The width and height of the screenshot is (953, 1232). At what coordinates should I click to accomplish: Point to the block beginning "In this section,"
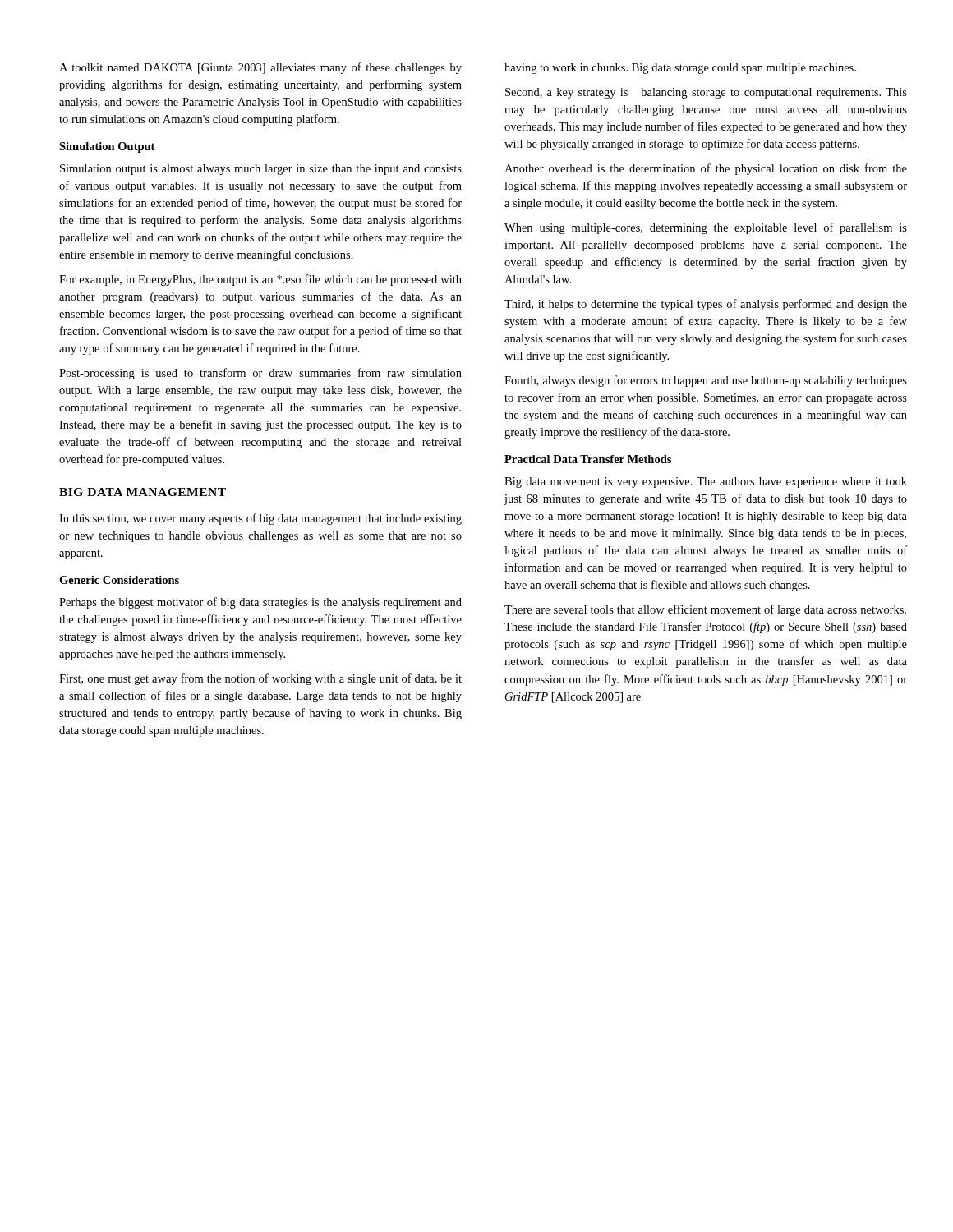click(x=260, y=536)
